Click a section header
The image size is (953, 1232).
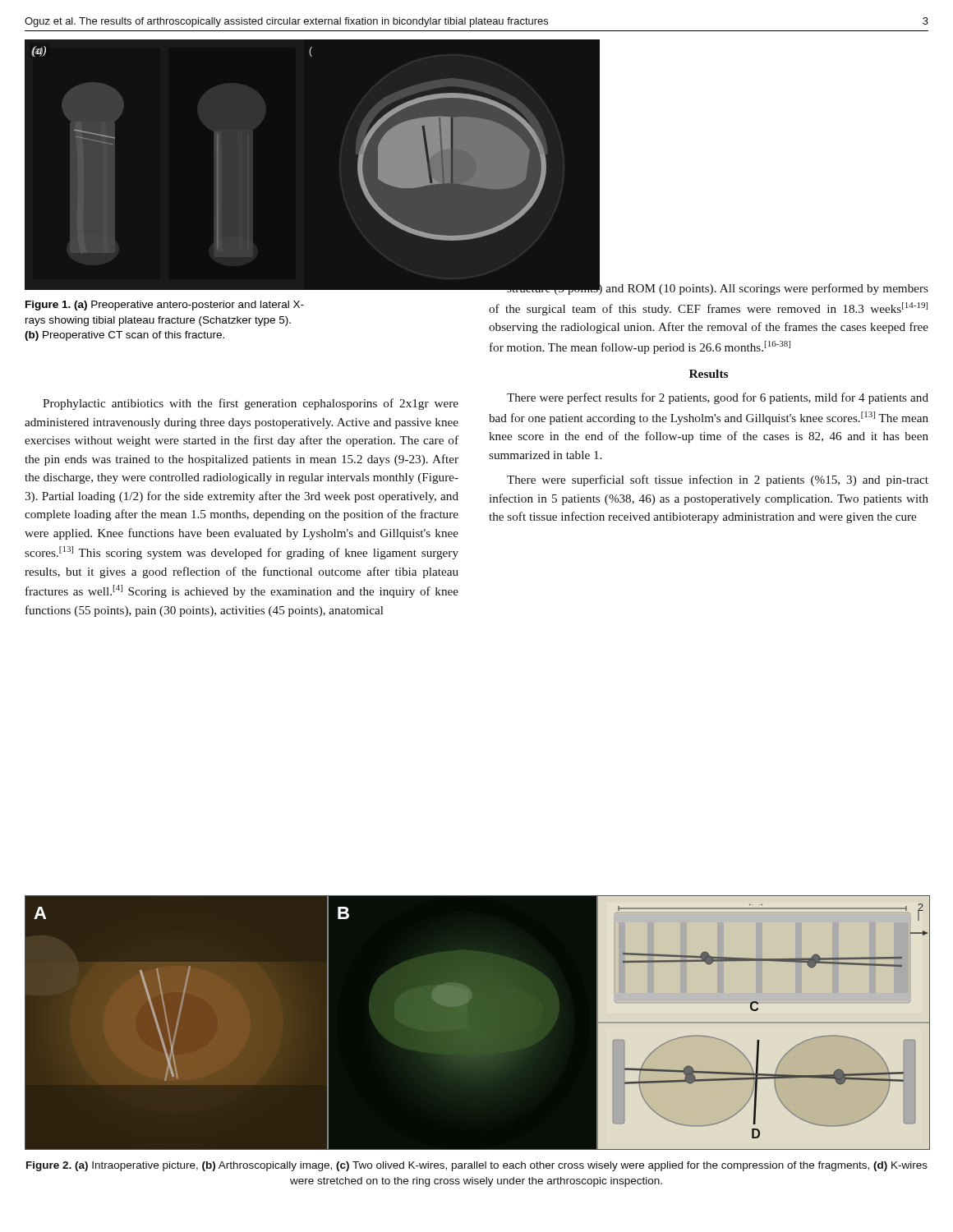click(x=709, y=373)
